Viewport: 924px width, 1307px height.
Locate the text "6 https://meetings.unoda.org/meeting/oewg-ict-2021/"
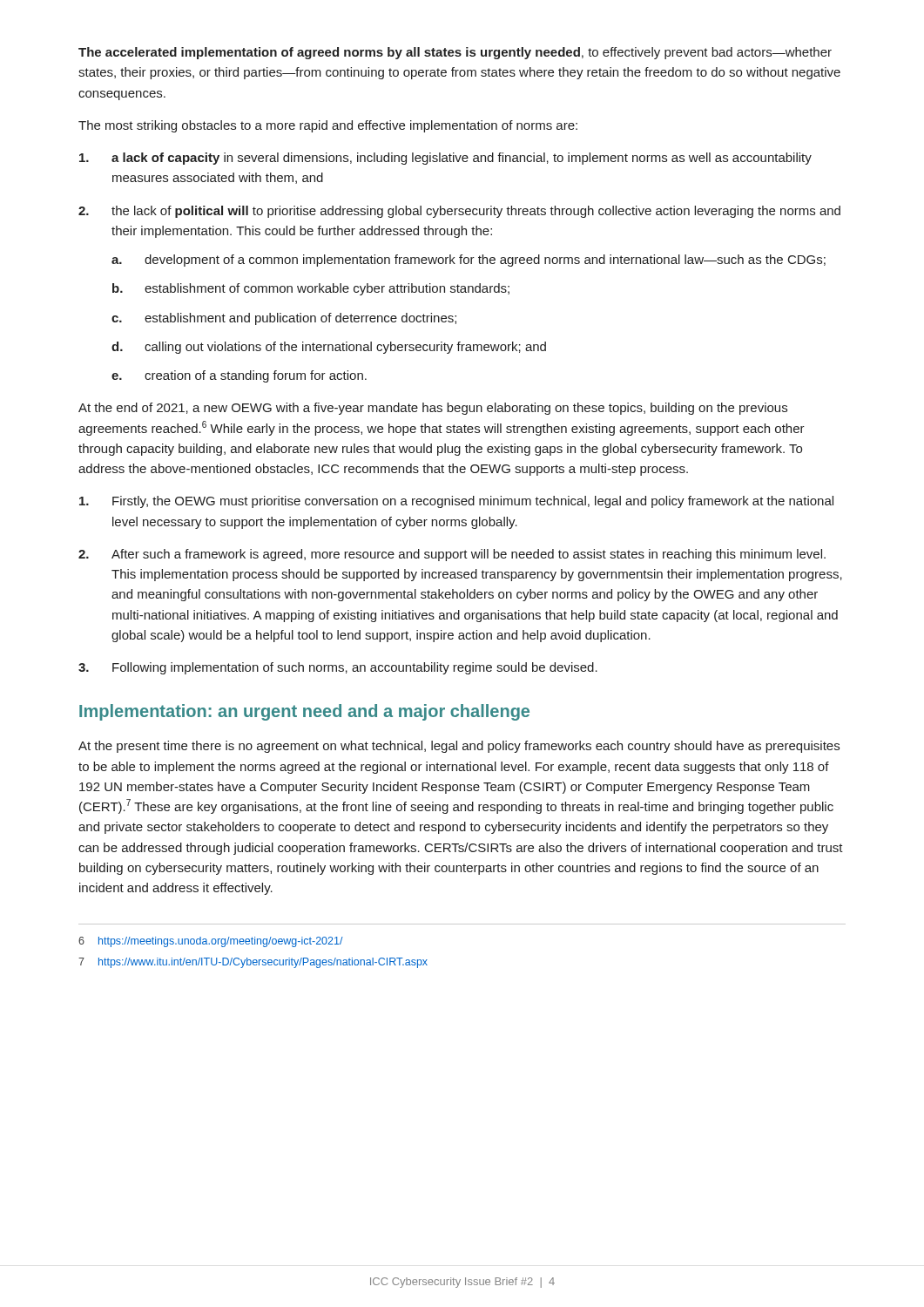[x=210, y=942]
